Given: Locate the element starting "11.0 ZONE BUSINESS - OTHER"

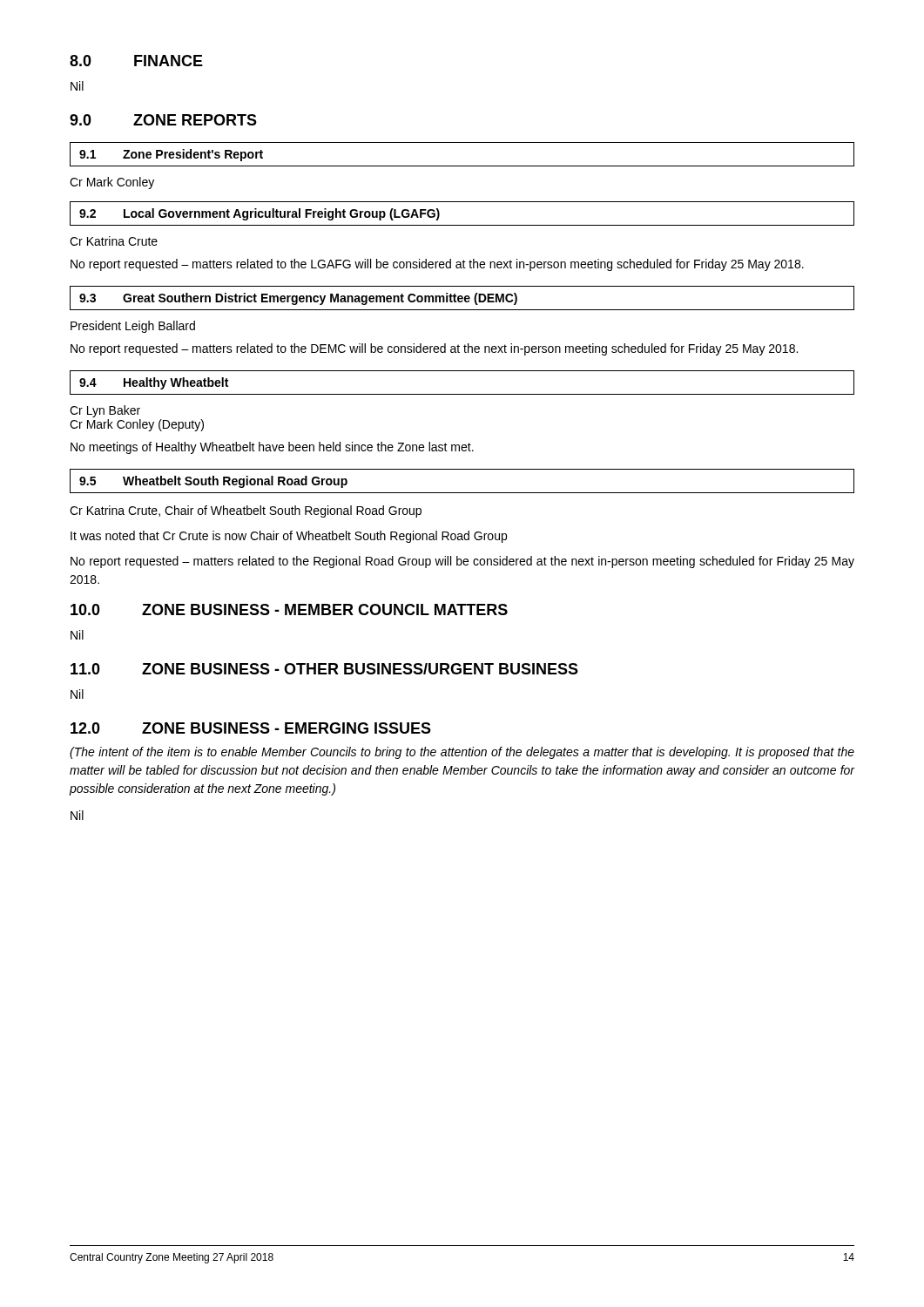Looking at the screenshot, I should point(324,670).
